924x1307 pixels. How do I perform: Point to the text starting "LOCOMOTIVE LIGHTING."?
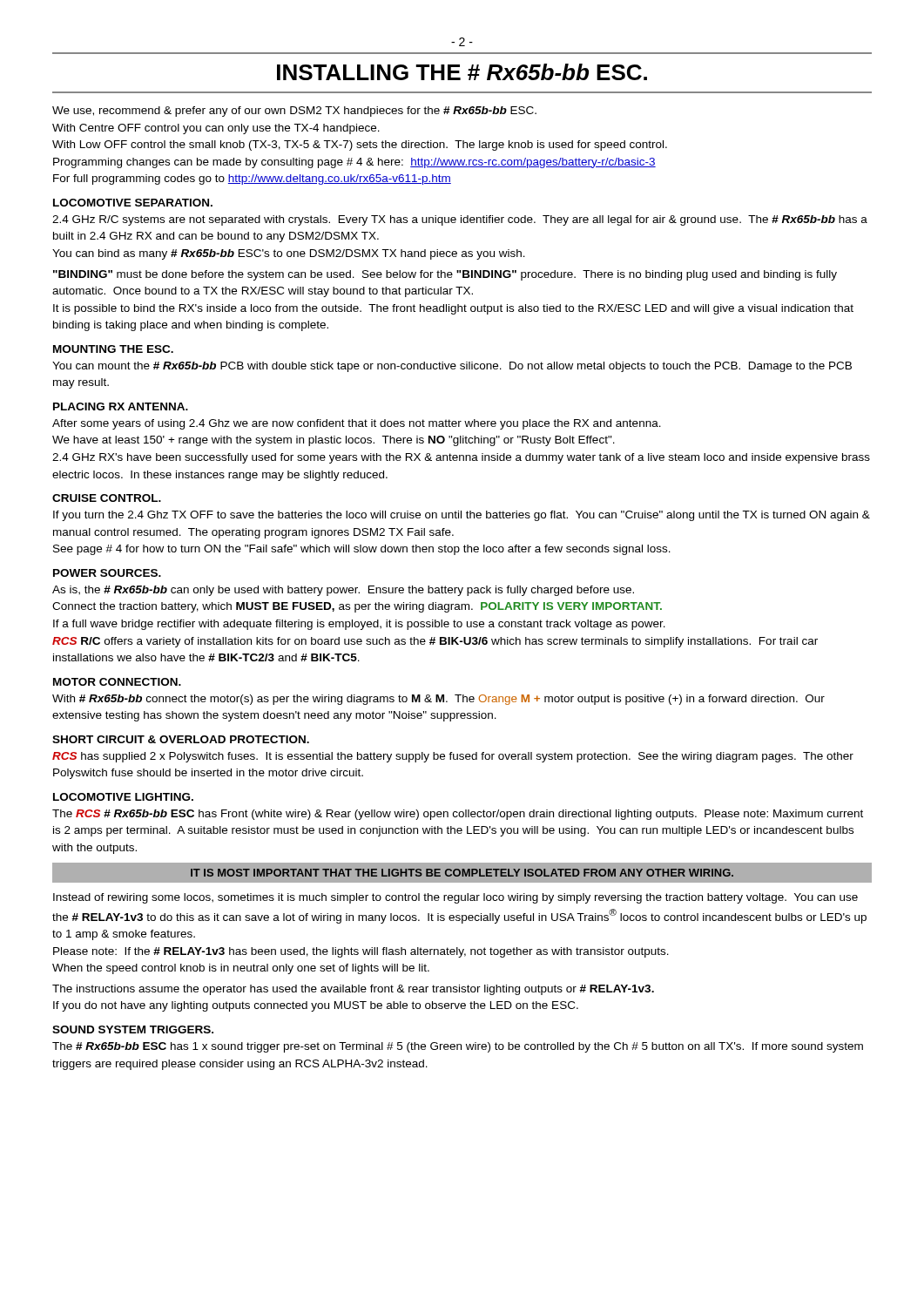(x=123, y=797)
